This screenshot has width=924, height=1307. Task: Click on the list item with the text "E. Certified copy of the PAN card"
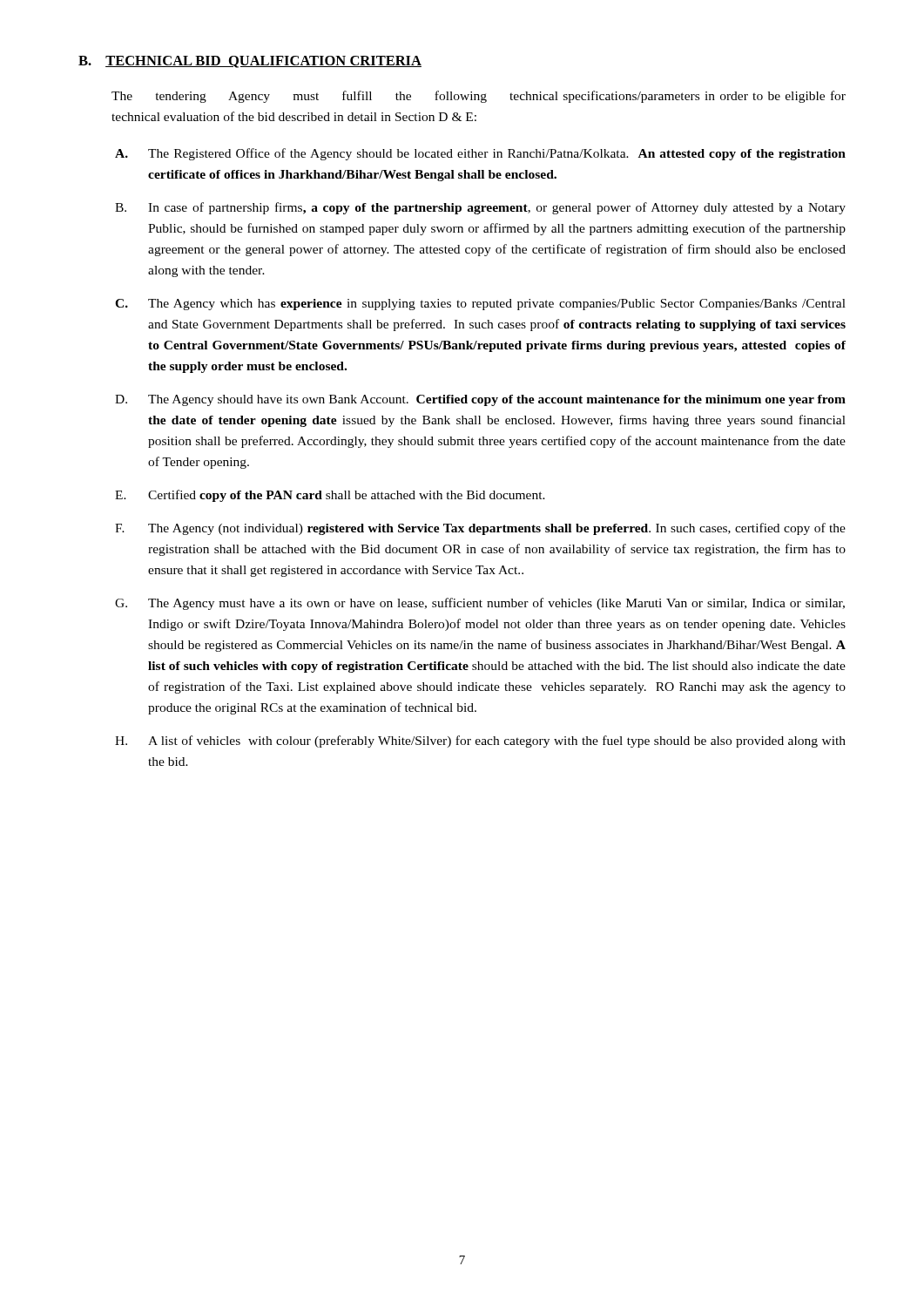tap(479, 495)
